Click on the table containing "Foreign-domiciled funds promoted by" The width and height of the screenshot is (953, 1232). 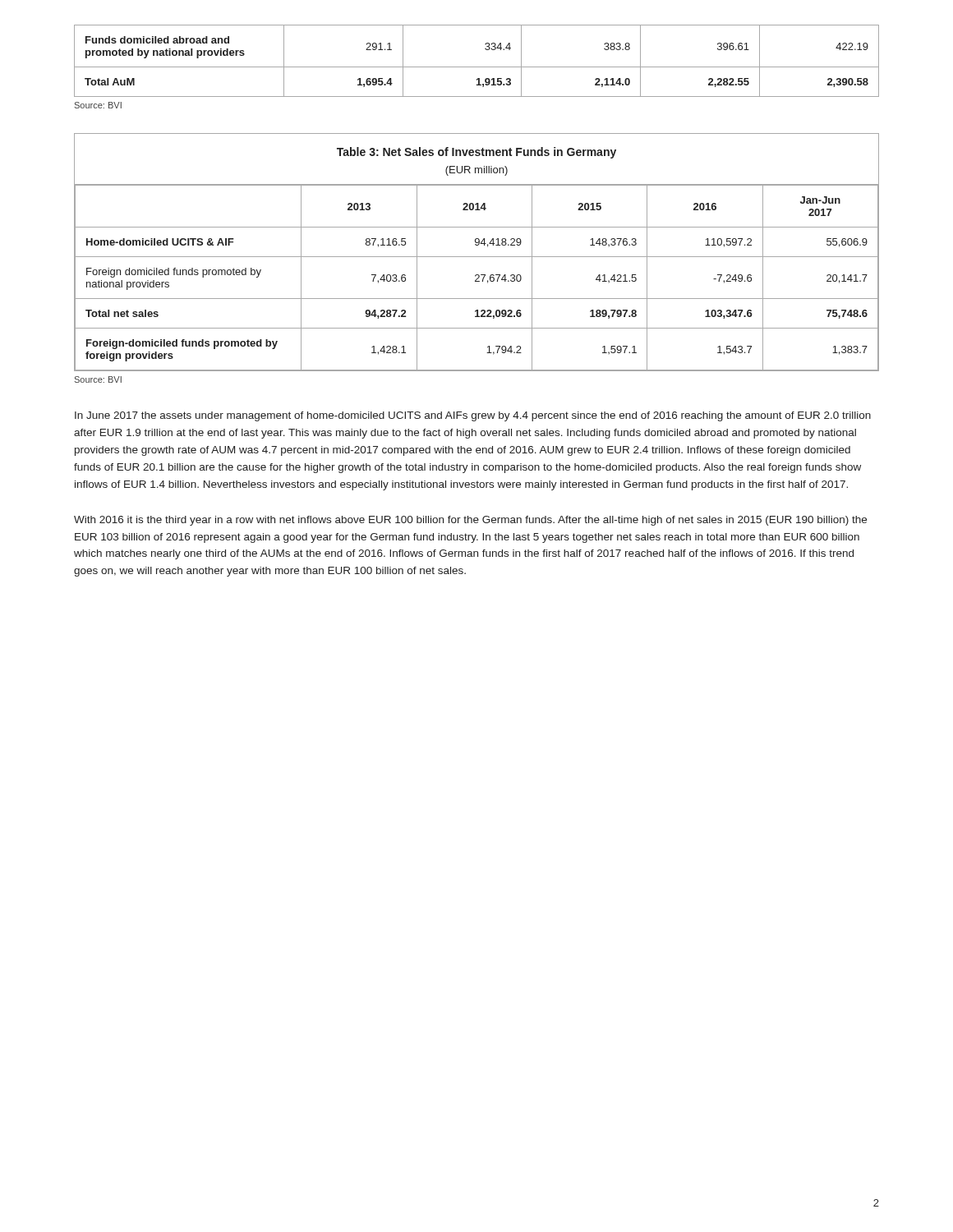(476, 252)
